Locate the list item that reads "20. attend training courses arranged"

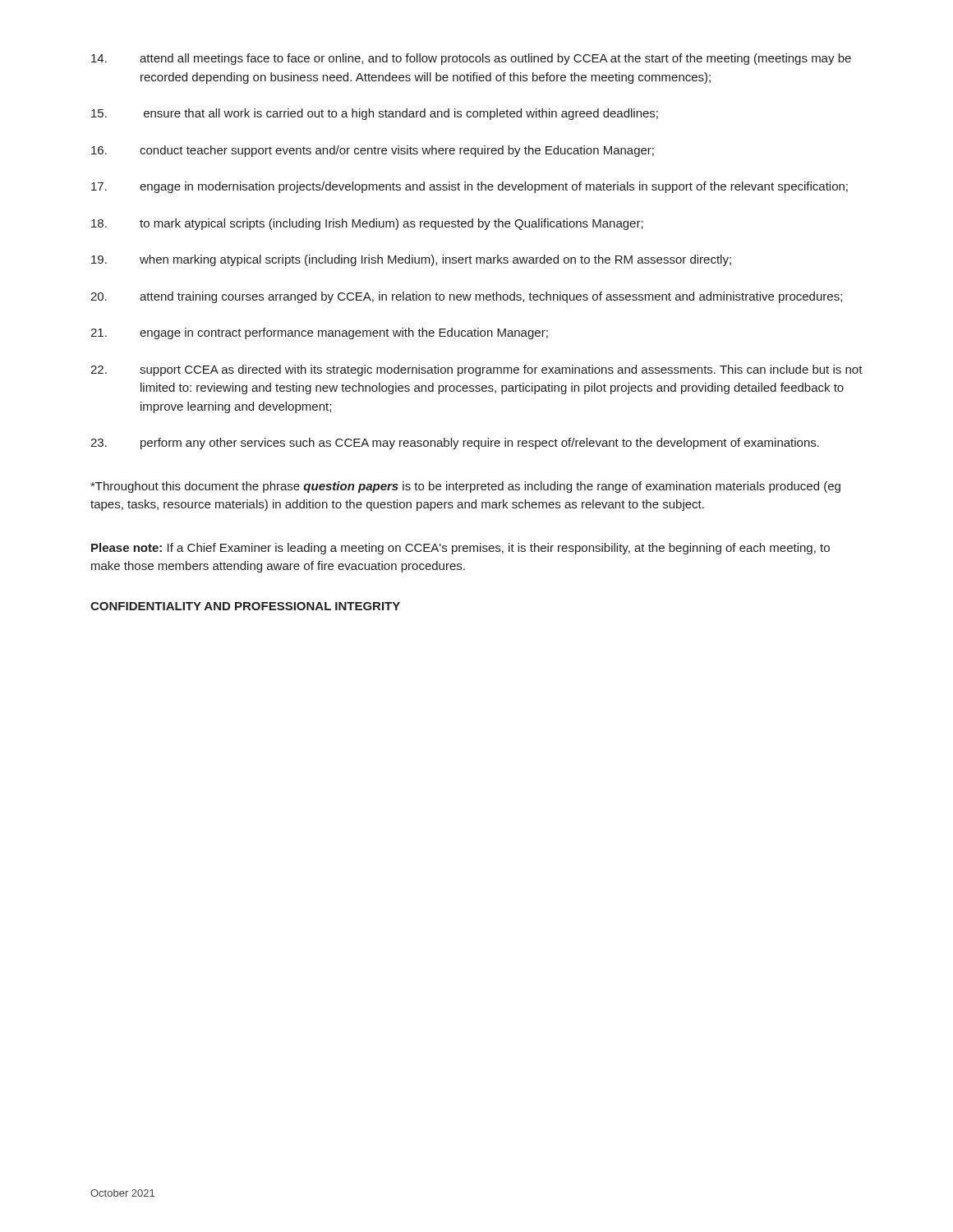pos(476,296)
